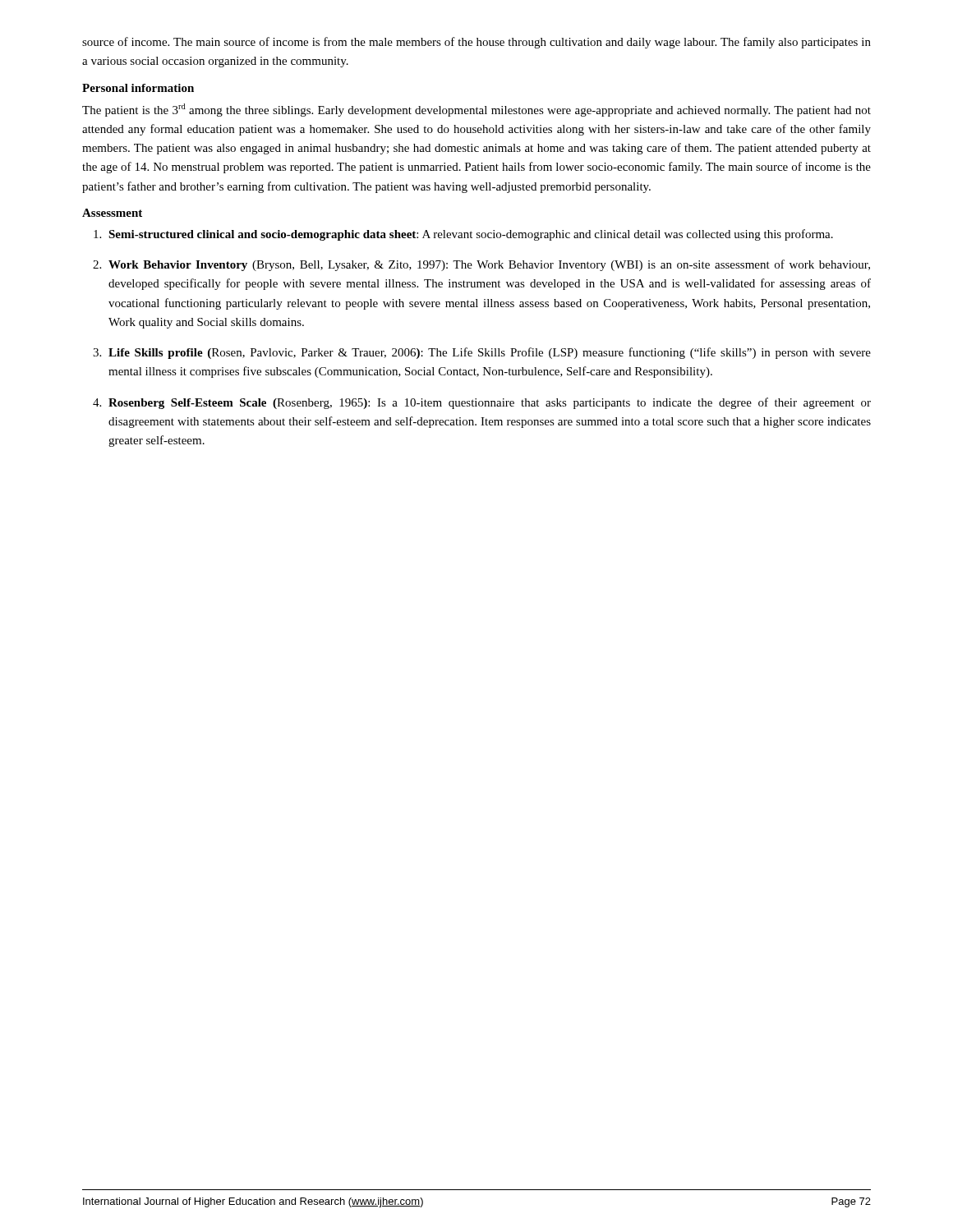Point to the element starting "Life Skills profile (Rosen, Pavlovic, Parker"
The width and height of the screenshot is (953, 1232).
[476, 362]
